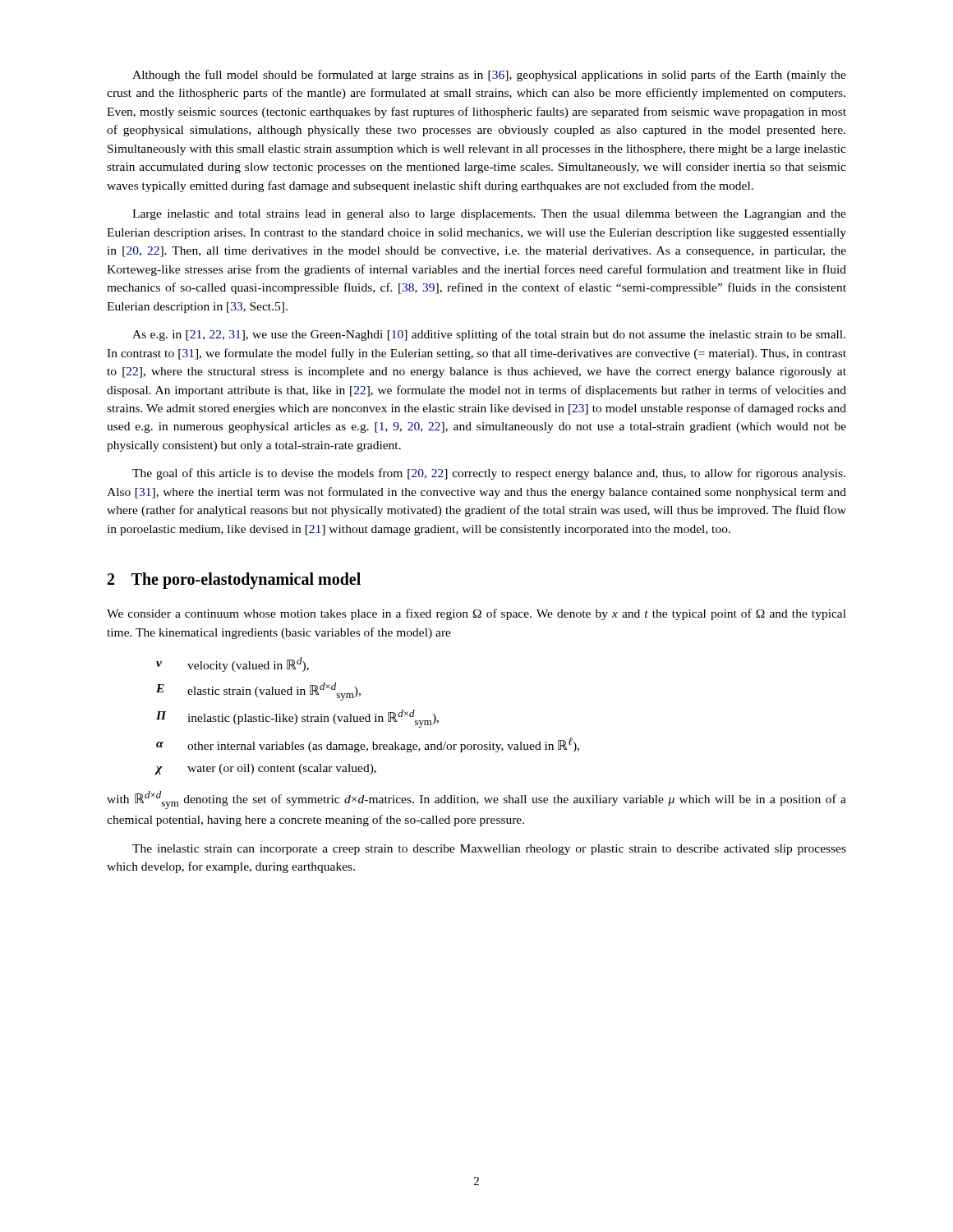The image size is (953, 1232).
Task: Select the text block that says "As e.g. in"
Action: (x=476, y=389)
